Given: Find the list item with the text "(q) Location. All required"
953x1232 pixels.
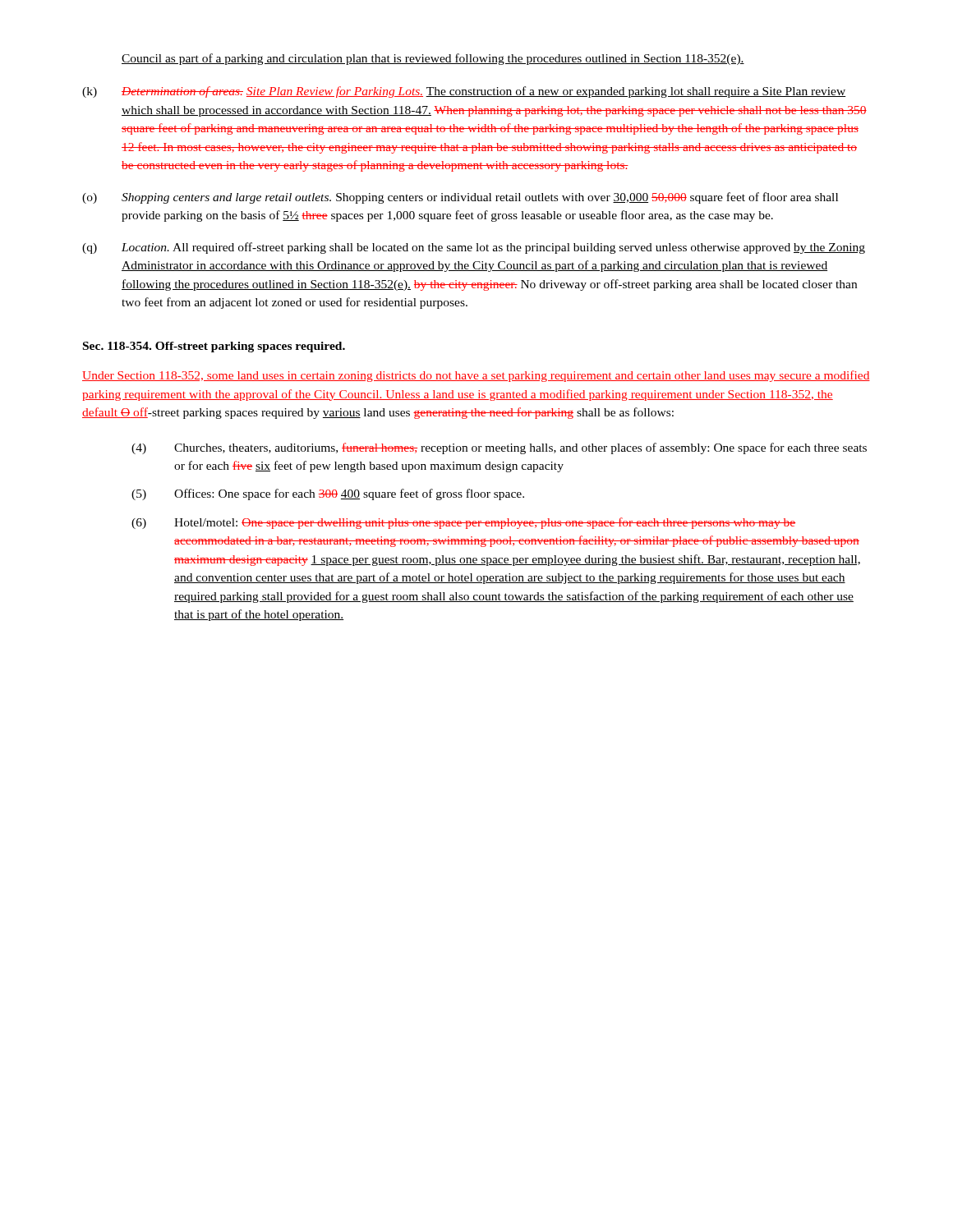Looking at the screenshot, I should pos(476,275).
